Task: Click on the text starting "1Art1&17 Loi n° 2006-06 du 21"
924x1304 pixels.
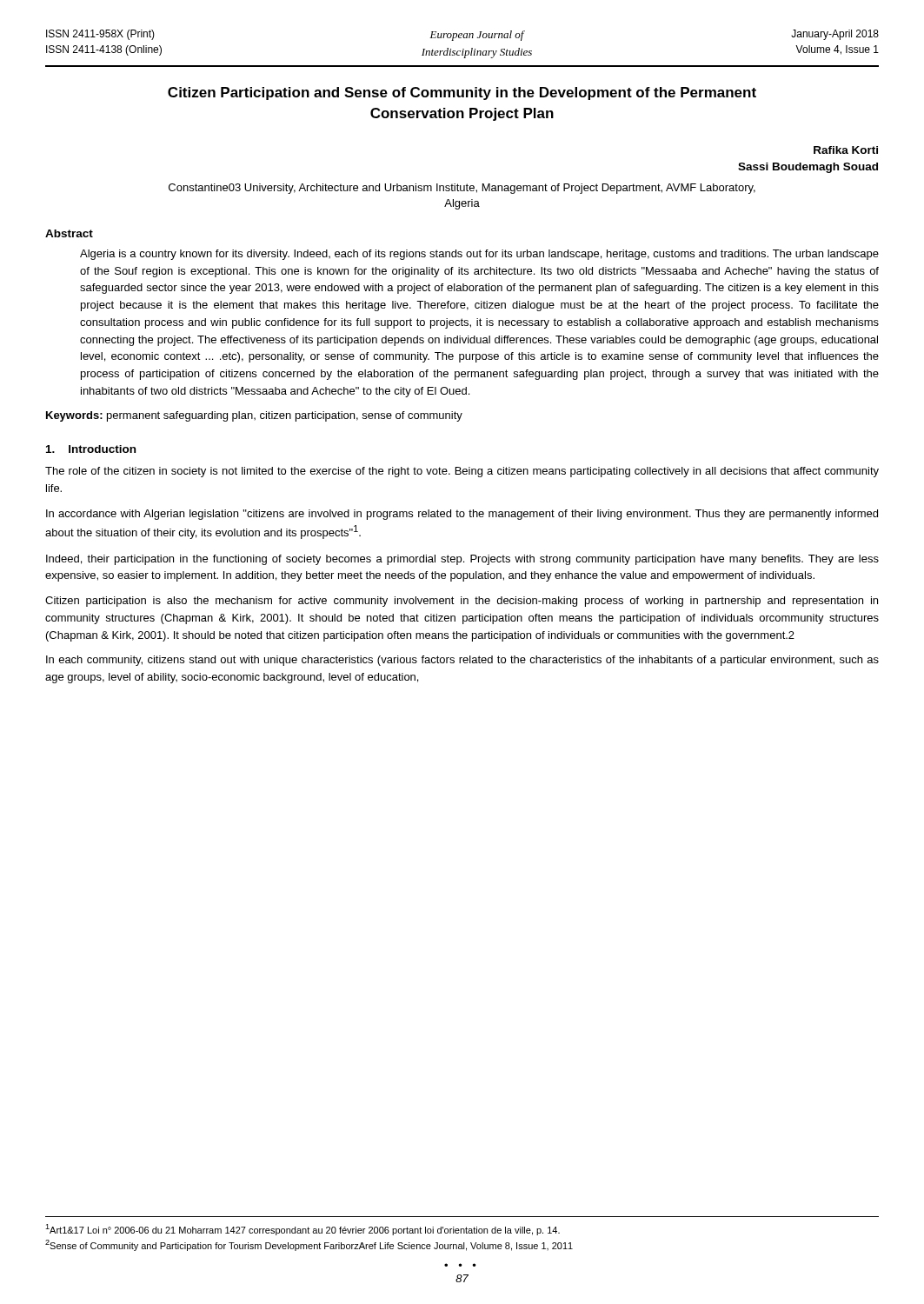Action: [x=309, y=1237]
